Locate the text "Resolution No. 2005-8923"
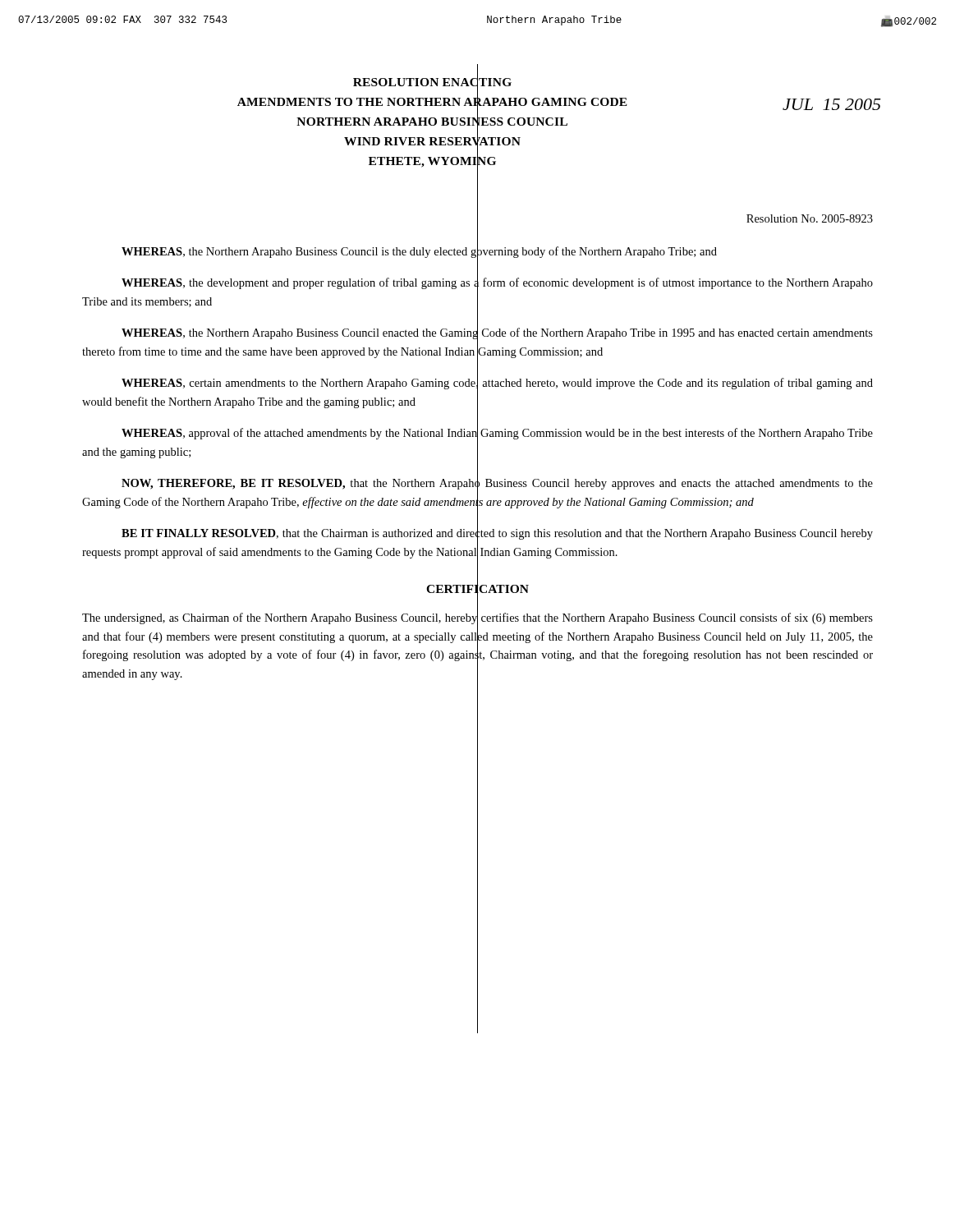The image size is (955, 1232). 810,218
